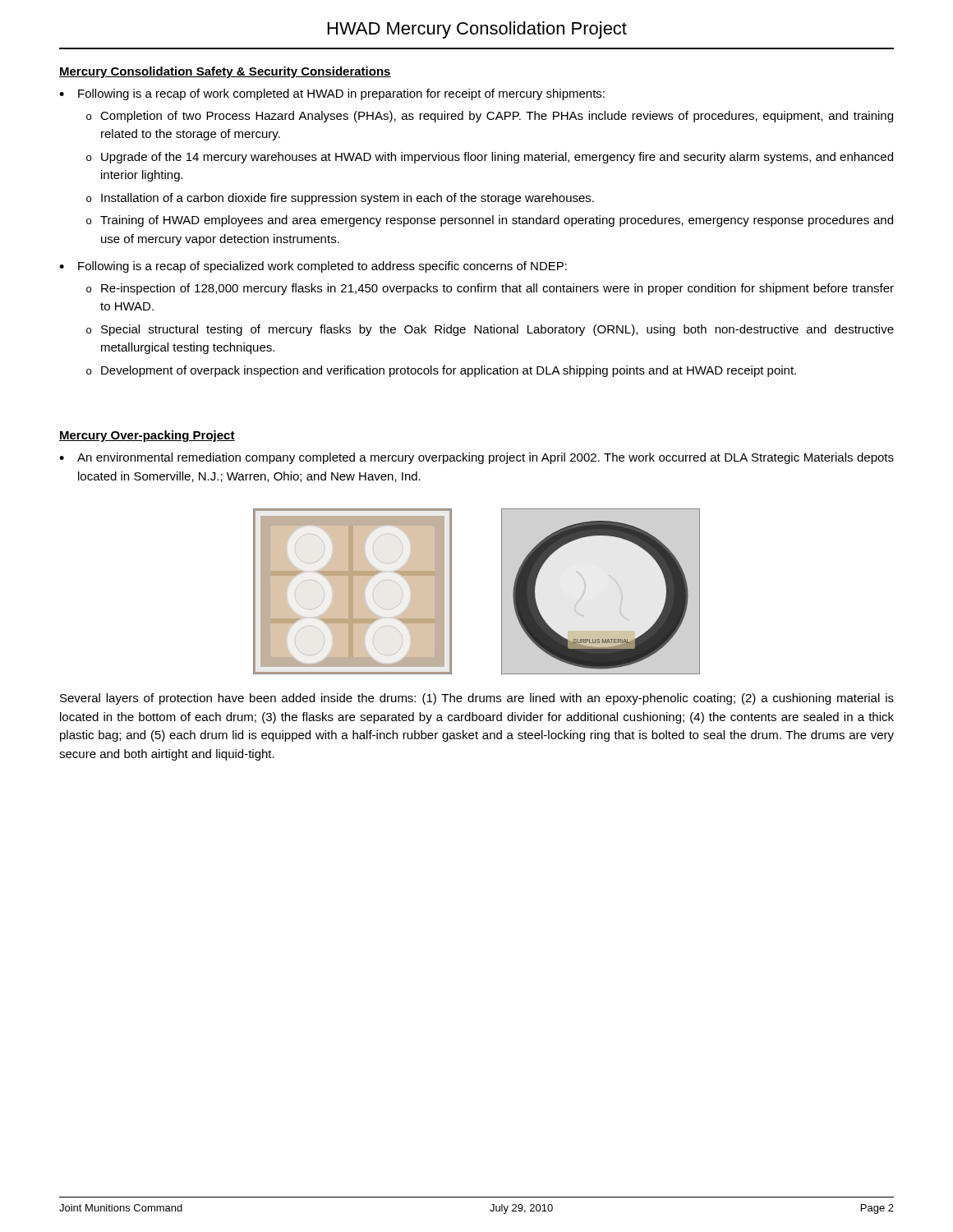Click the passage that begins "• Following is a recap of specialized"
This screenshot has width=953, height=1232.
click(476, 320)
